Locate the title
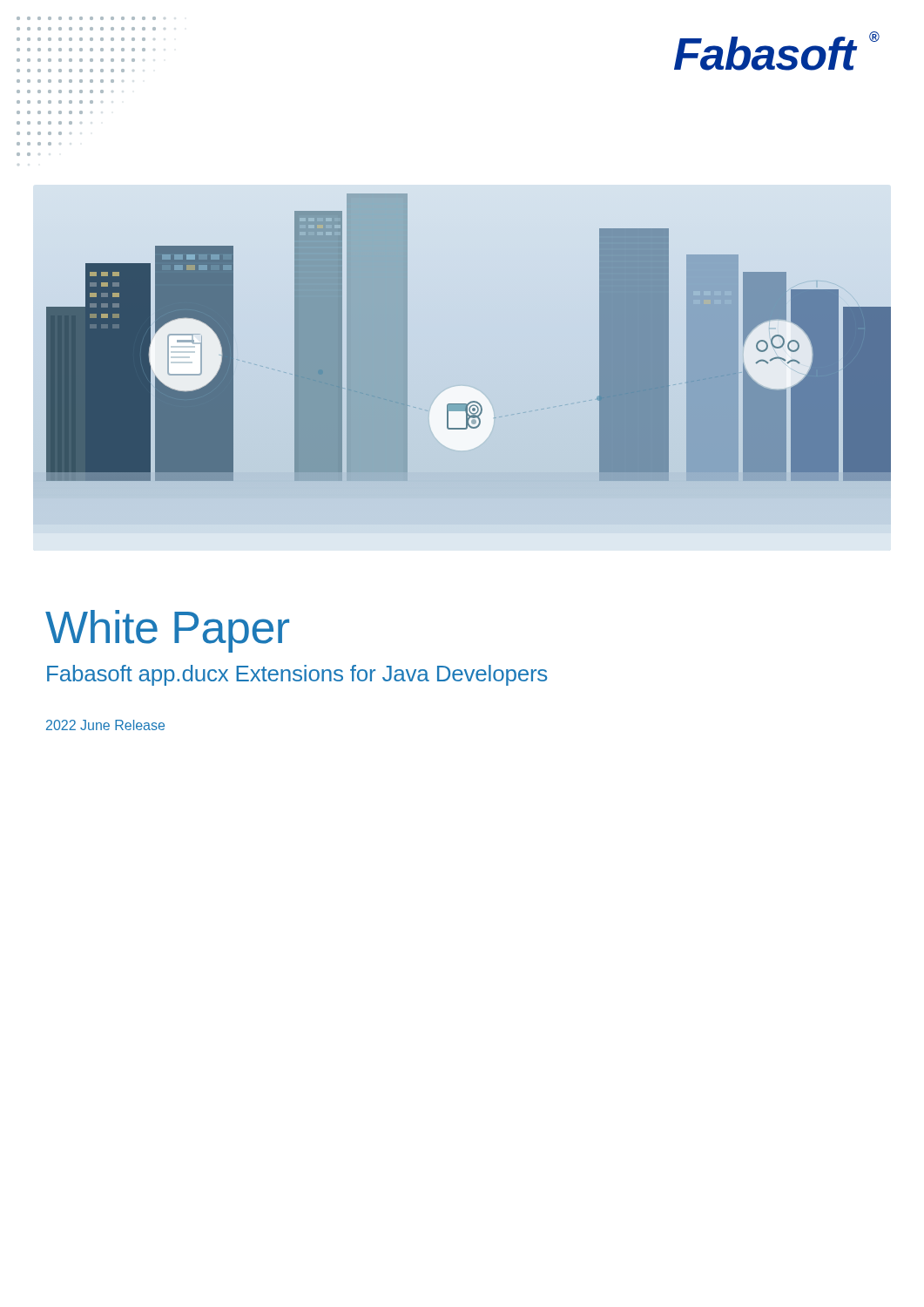 pos(167,628)
